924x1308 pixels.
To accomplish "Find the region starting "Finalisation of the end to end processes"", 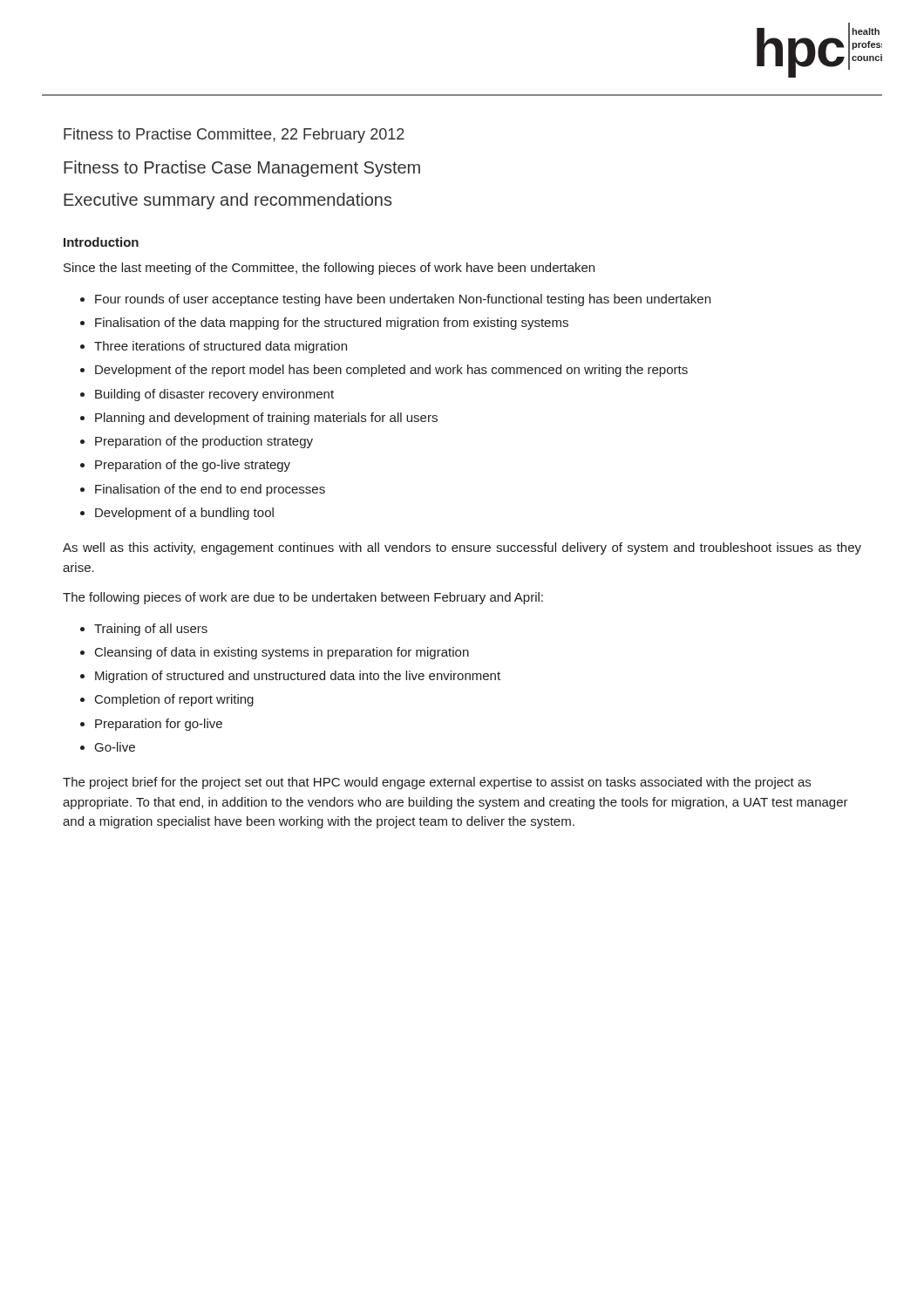I will pyautogui.click(x=210, y=488).
